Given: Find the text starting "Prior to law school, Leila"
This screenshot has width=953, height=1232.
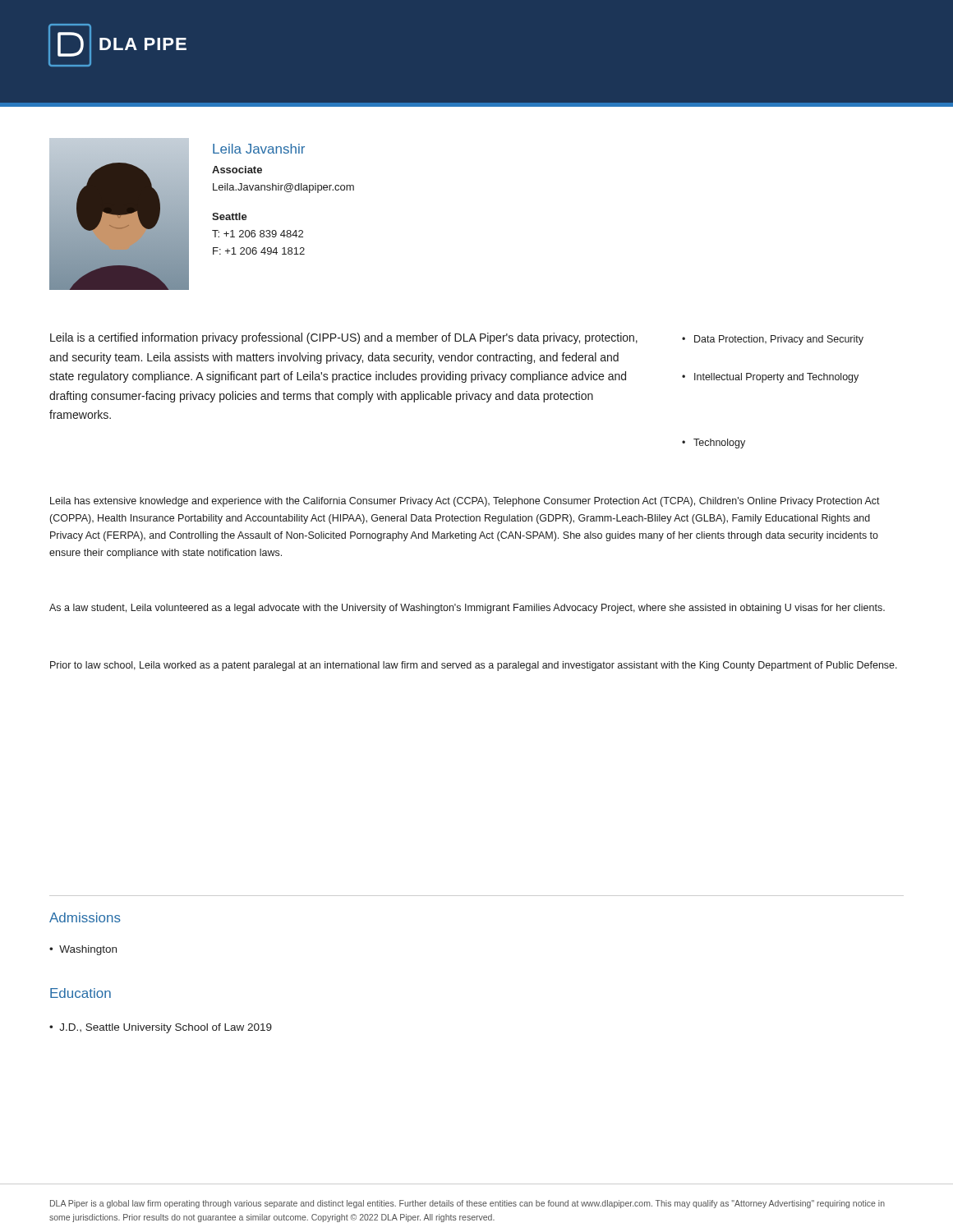Looking at the screenshot, I should [x=473, y=665].
